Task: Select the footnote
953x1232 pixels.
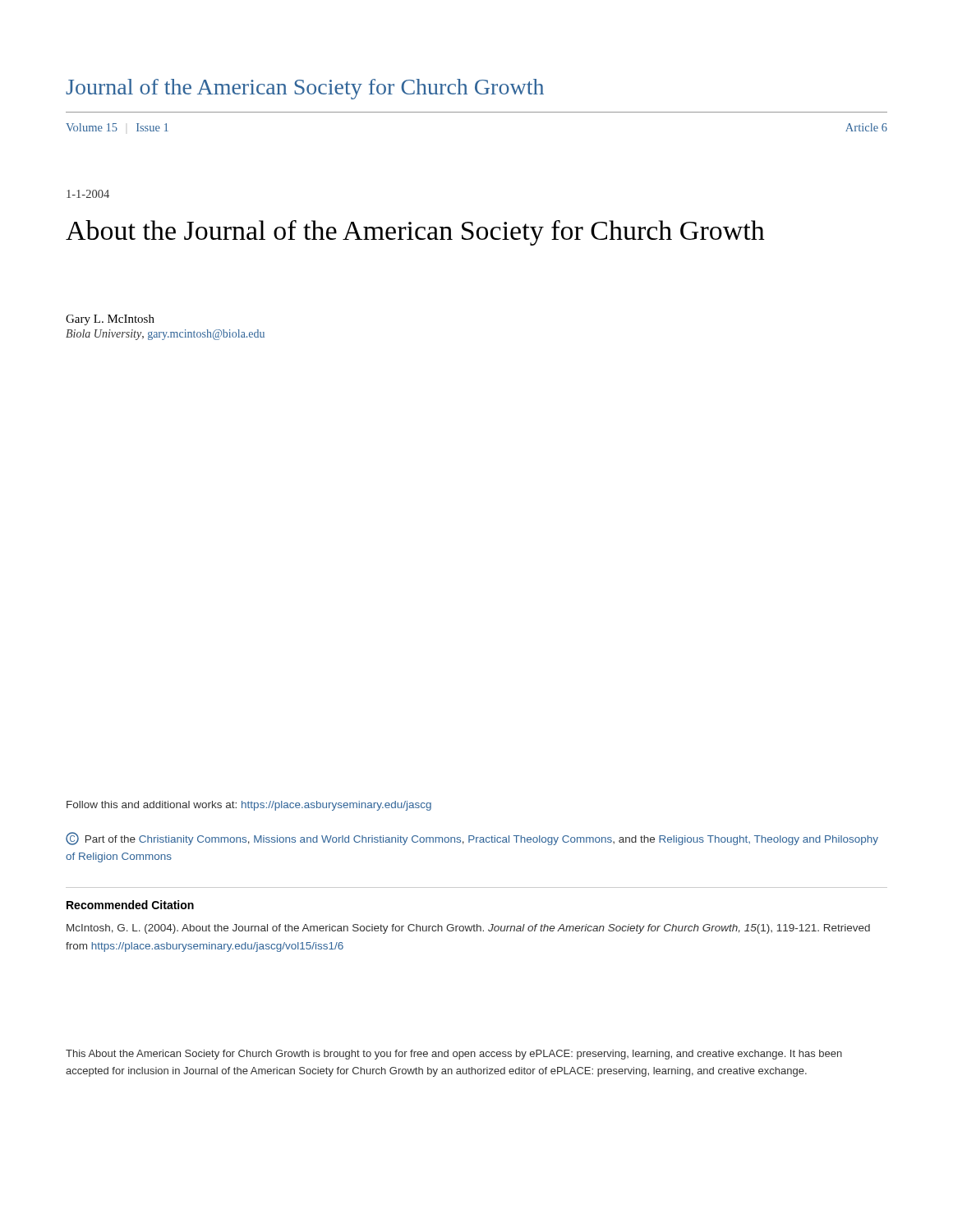Action: pyautogui.click(x=476, y=1063)
